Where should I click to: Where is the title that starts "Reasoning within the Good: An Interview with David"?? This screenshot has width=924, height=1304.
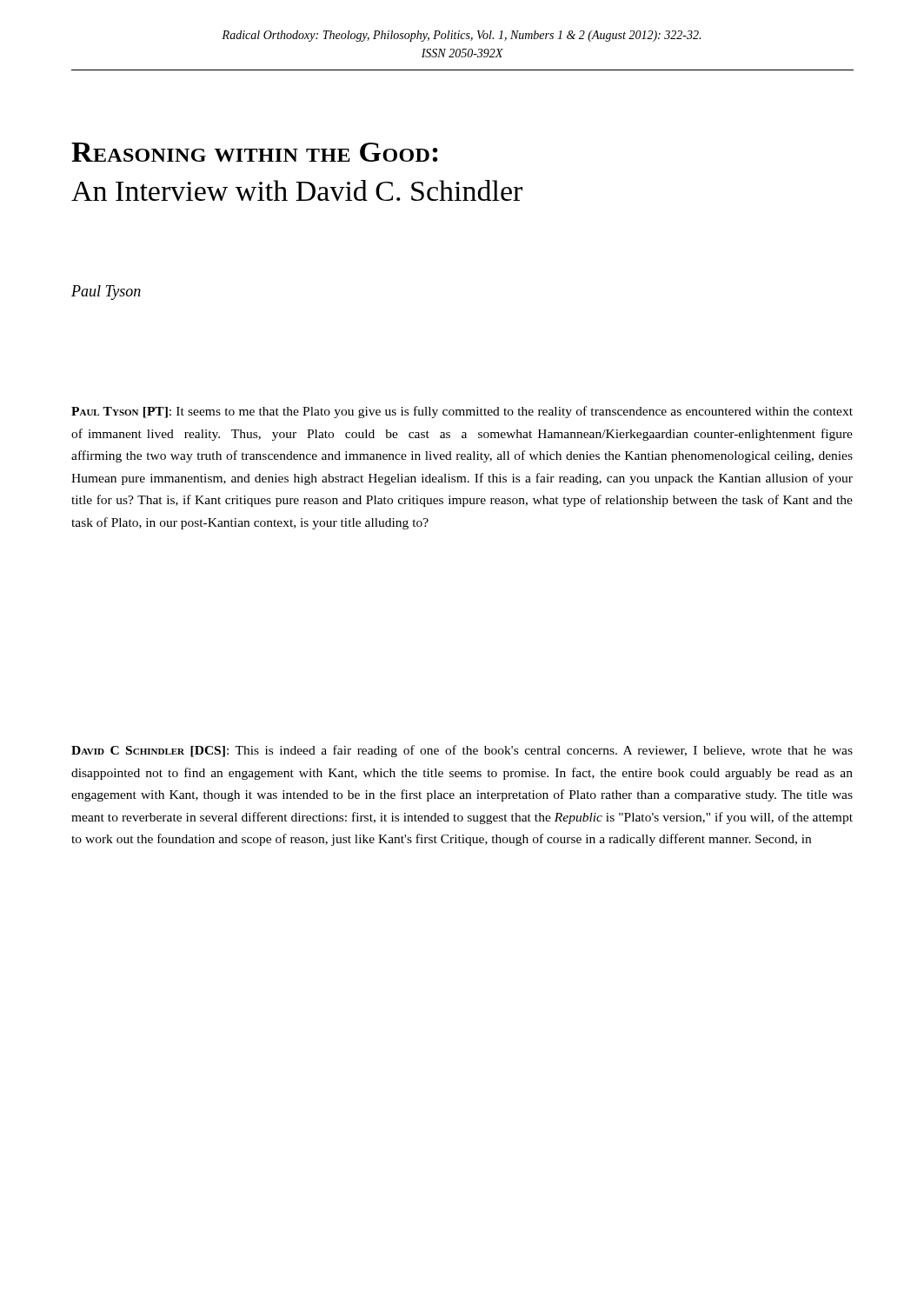tap(462, 172)
